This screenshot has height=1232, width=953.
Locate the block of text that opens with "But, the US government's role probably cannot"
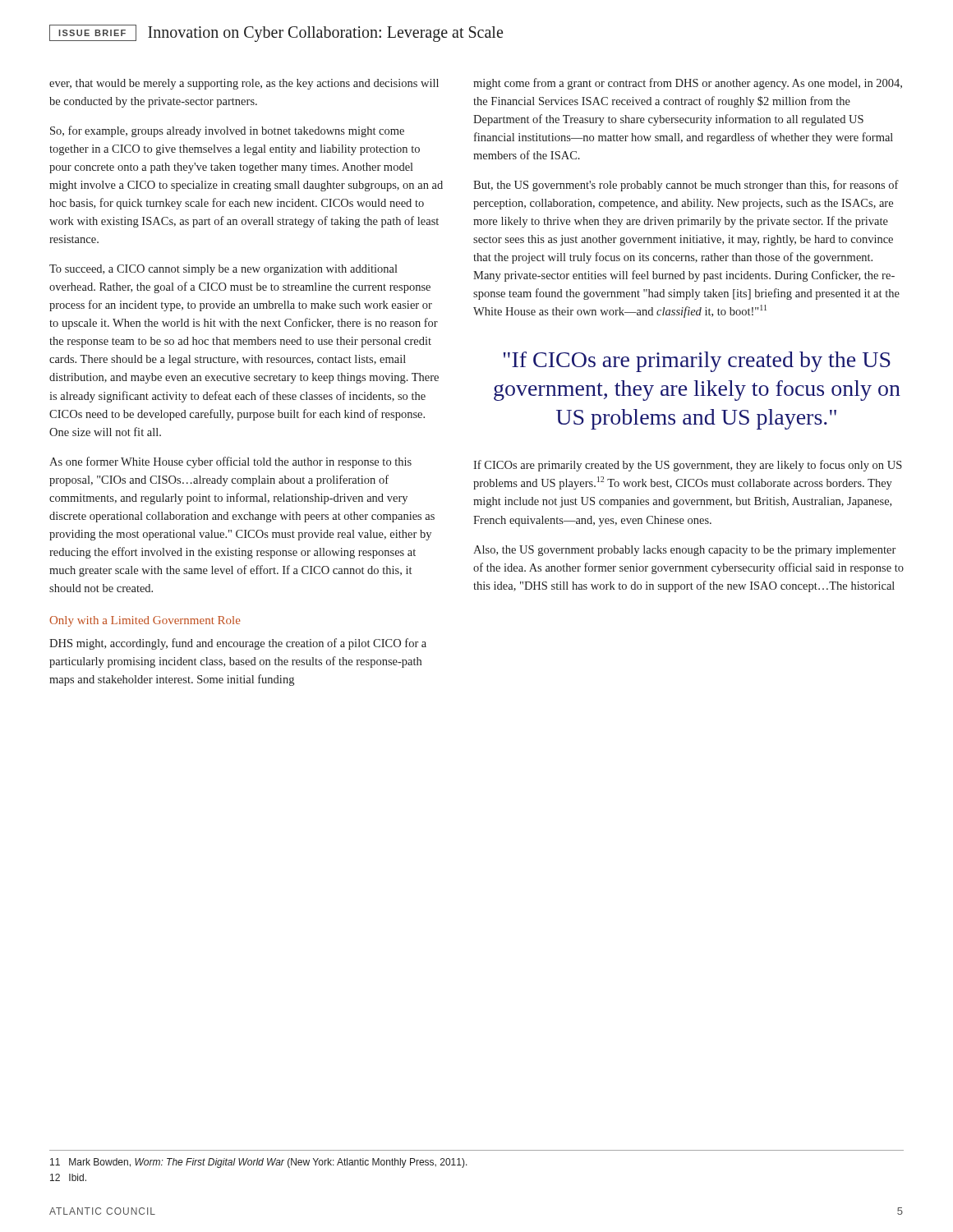688,248
